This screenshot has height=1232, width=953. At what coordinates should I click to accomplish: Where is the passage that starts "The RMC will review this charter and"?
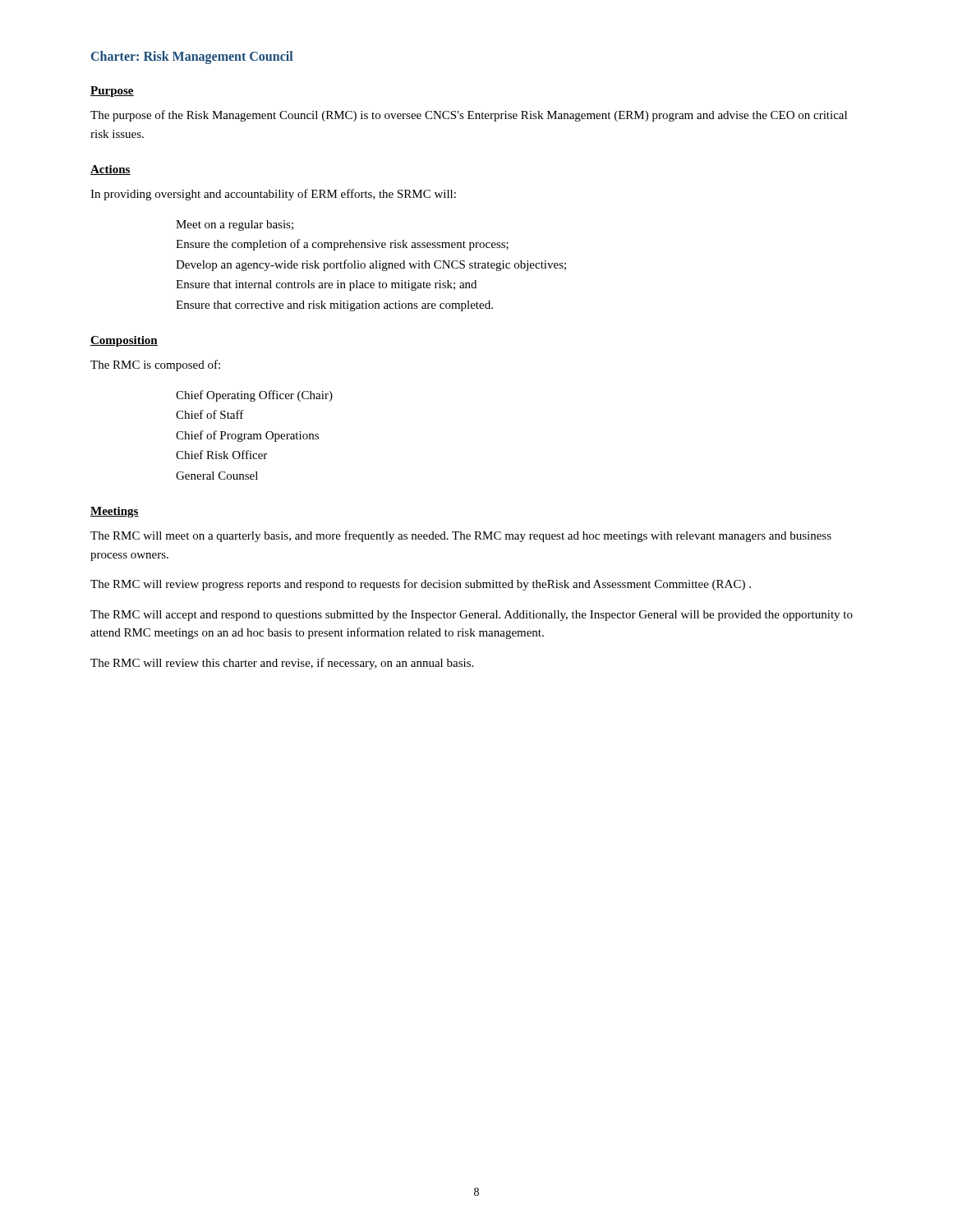click(x=282, y=662)
